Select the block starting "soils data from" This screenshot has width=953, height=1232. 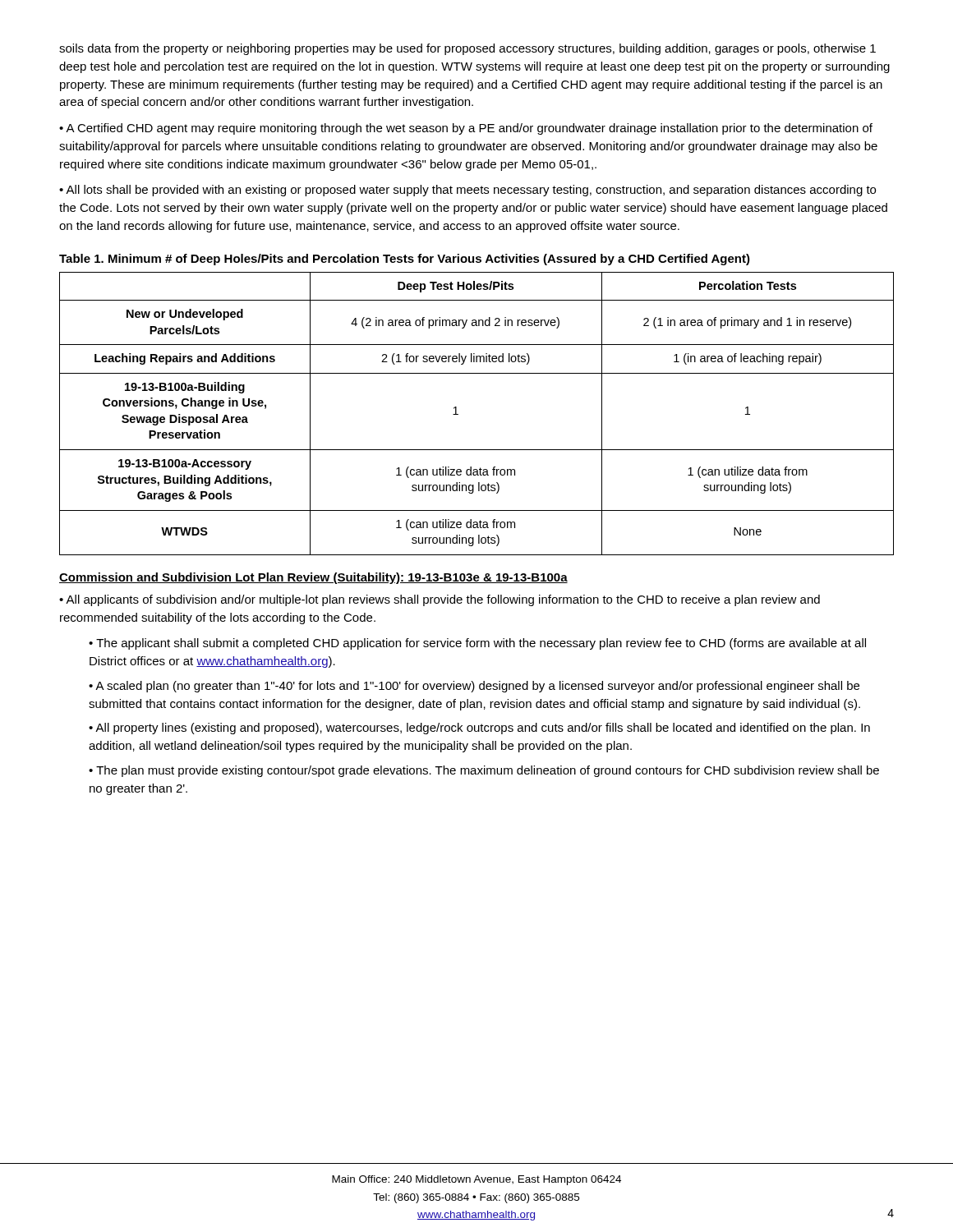(x=475, y=75)
